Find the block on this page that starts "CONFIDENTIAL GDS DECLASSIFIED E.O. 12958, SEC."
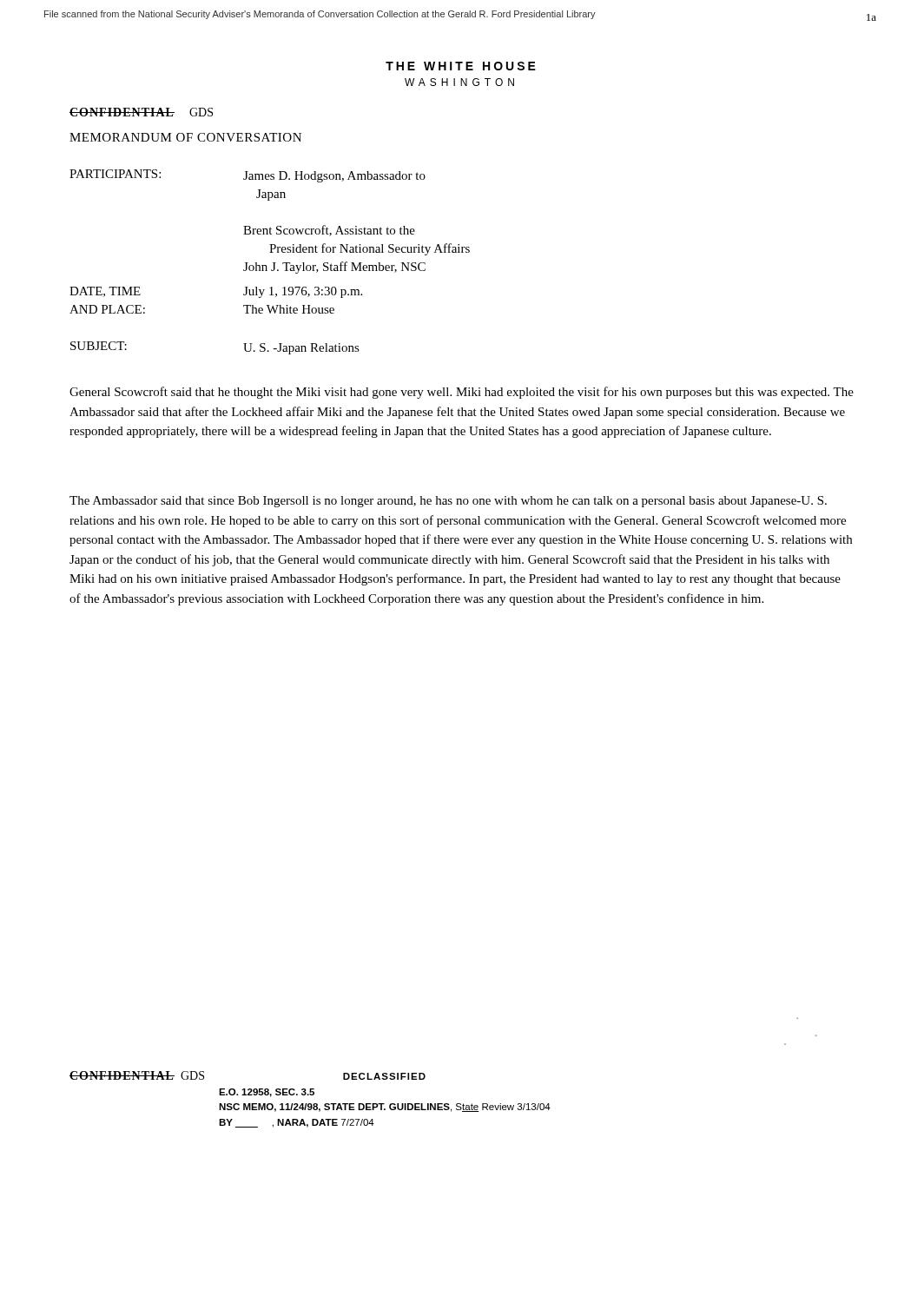 pyautogui.click(x=310, y=1100)
